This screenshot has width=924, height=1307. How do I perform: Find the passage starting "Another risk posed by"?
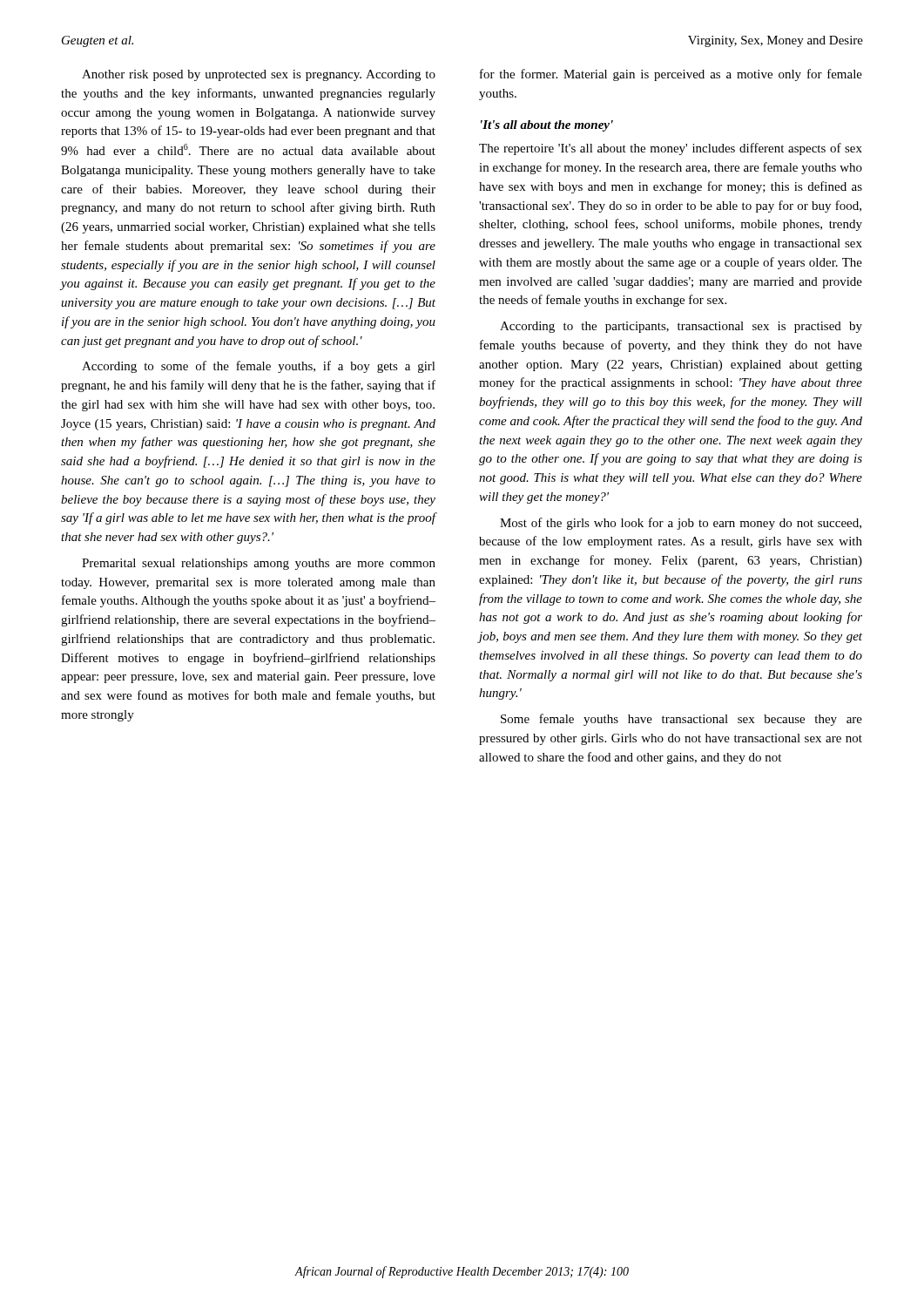pyautogui.click(x=248, y=208)
